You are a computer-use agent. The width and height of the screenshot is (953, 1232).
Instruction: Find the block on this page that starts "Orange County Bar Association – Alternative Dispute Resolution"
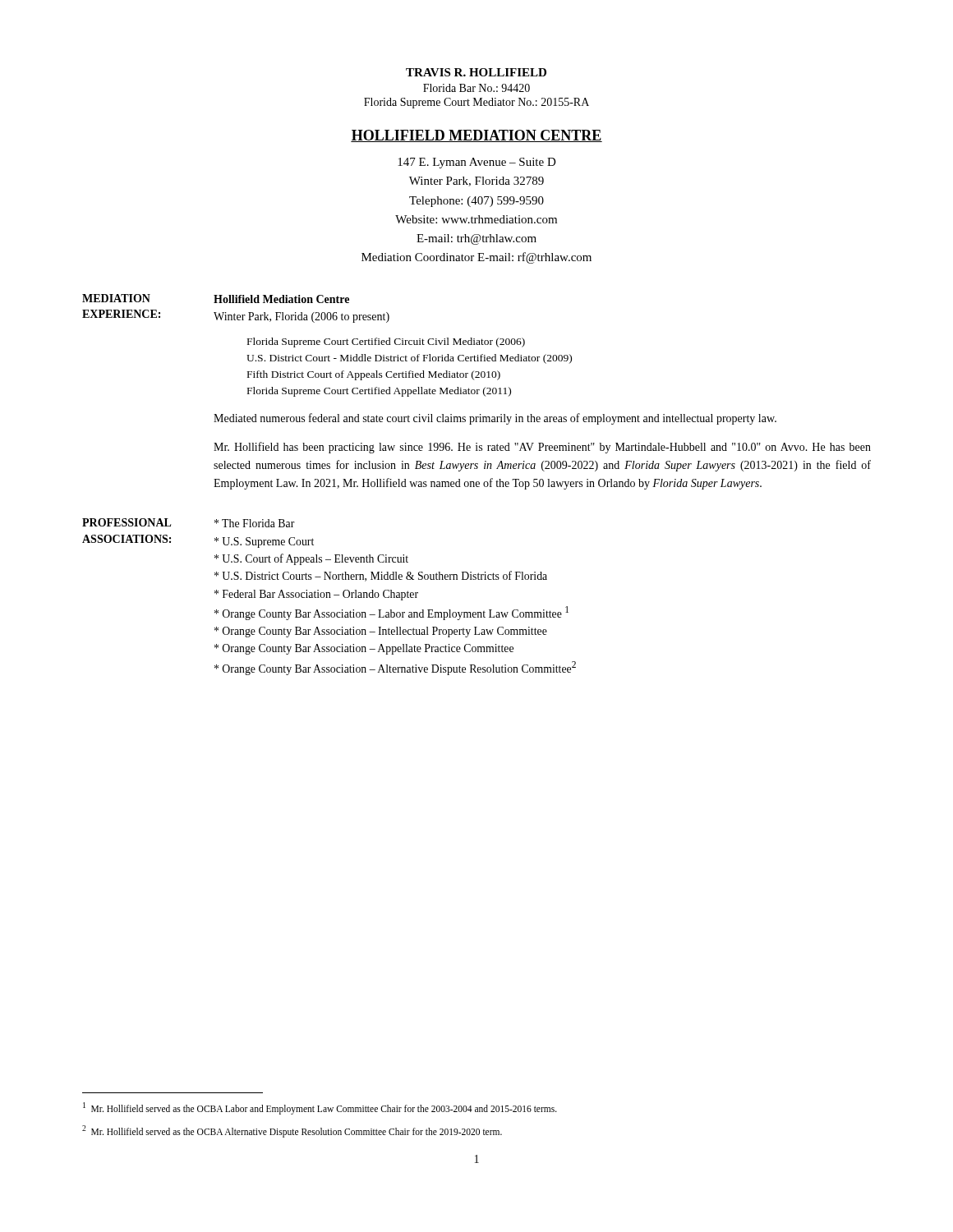pyautogui.click(x=395, y=667)
